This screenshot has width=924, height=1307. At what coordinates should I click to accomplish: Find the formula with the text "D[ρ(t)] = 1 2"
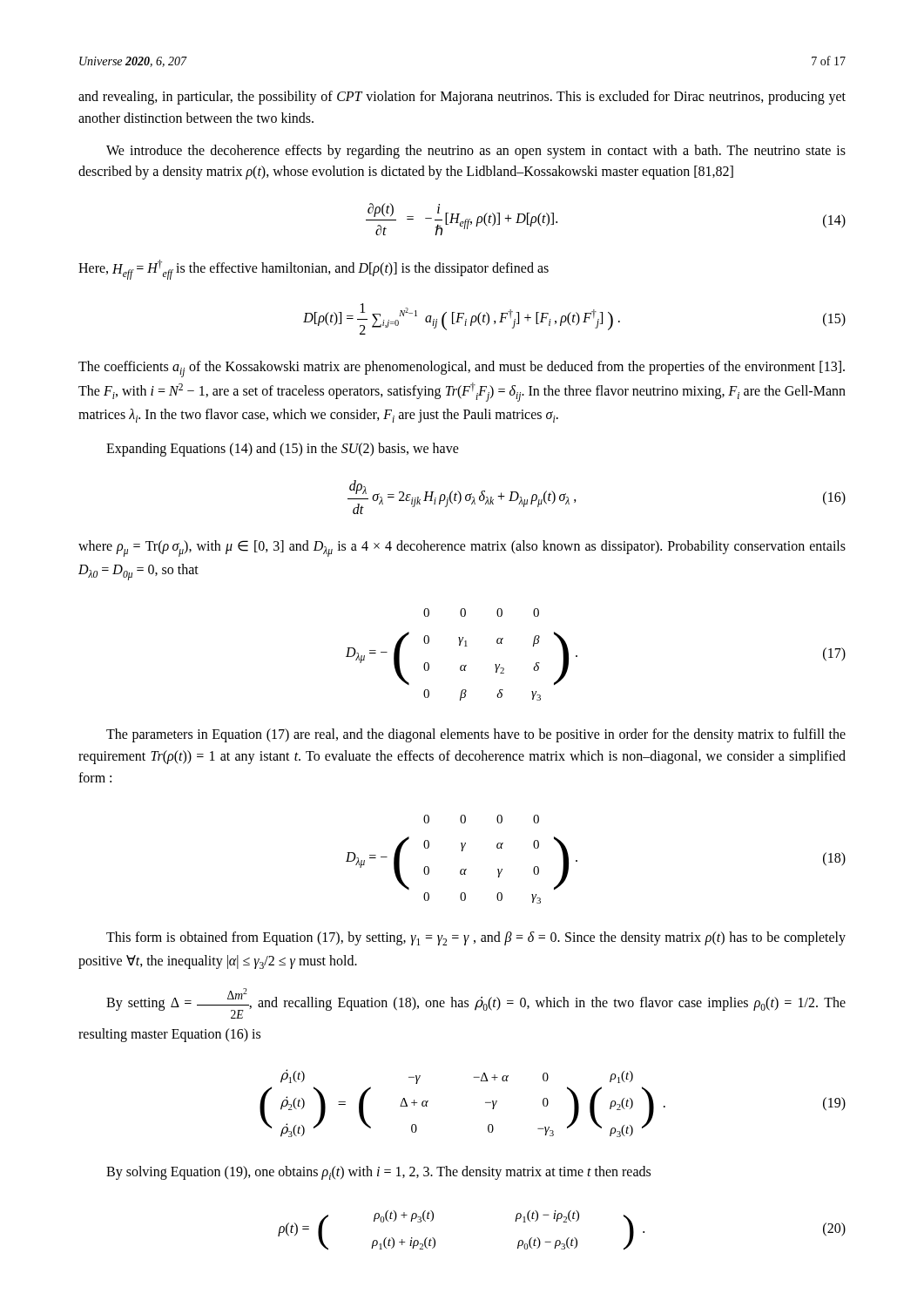point(462,319)
